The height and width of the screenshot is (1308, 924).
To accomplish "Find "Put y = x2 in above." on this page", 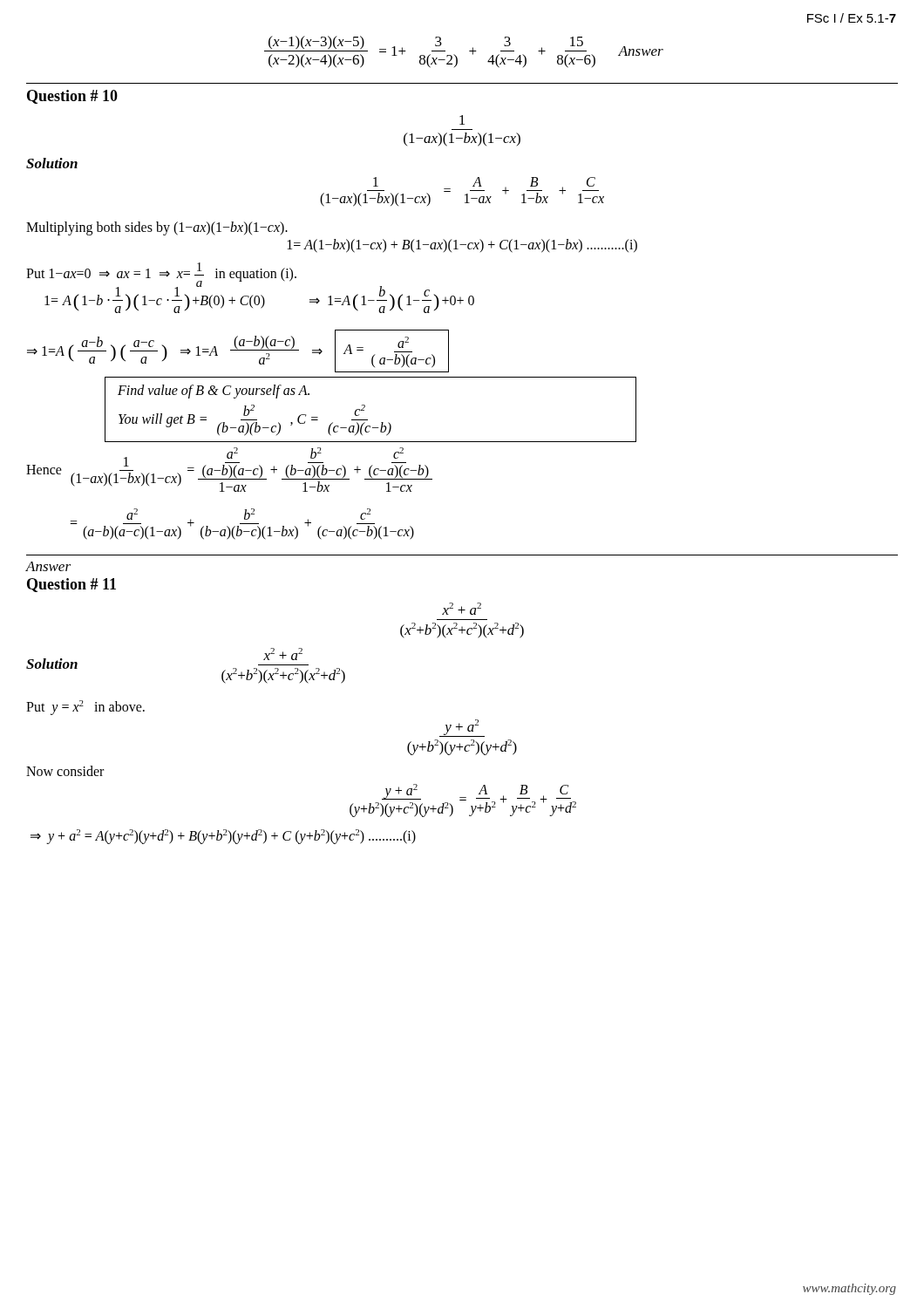I will (86, 706).
